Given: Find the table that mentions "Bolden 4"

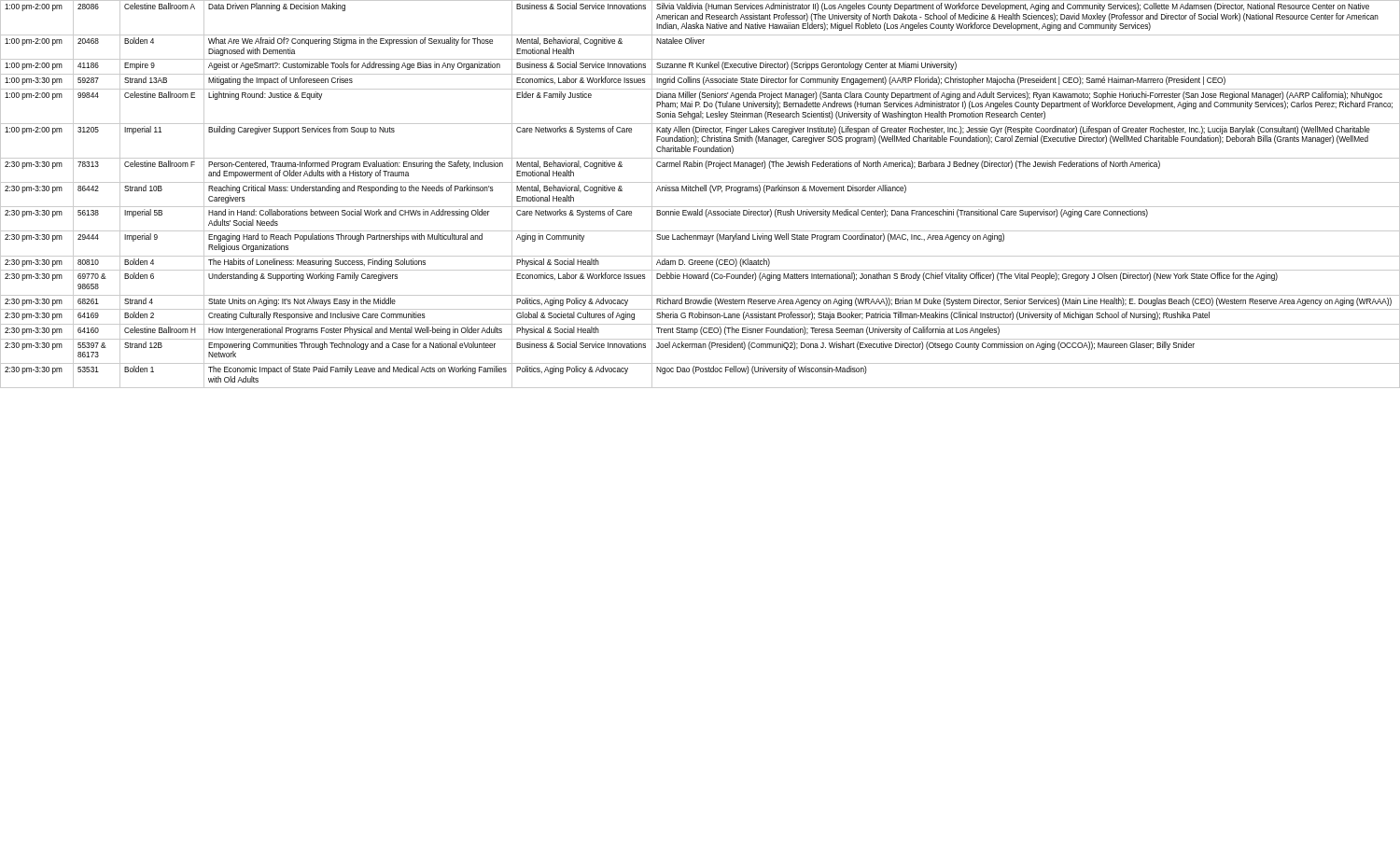Looking at the screenshot, I should click(700, 425).
